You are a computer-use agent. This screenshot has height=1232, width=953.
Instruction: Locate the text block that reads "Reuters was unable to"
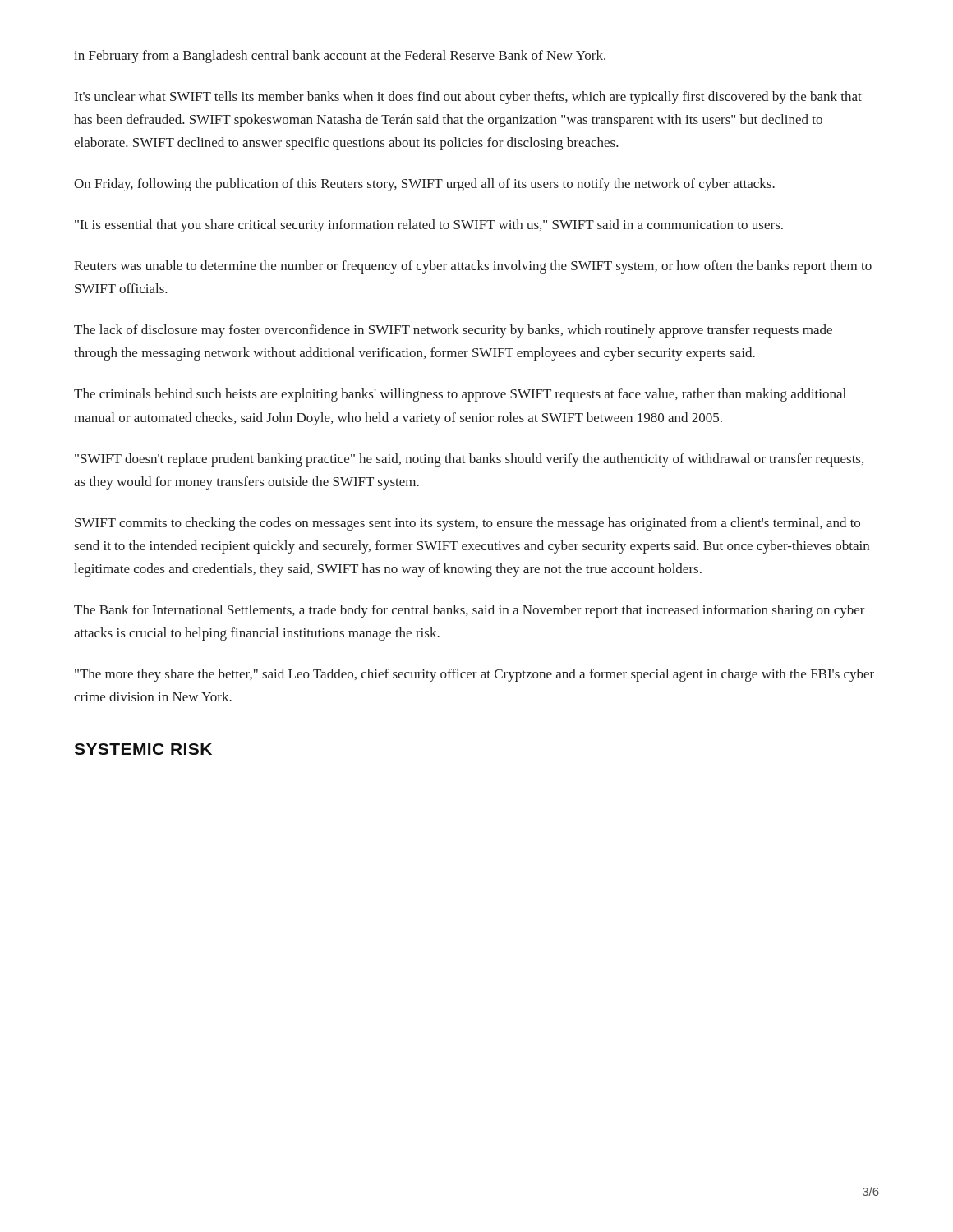[473, 277]
